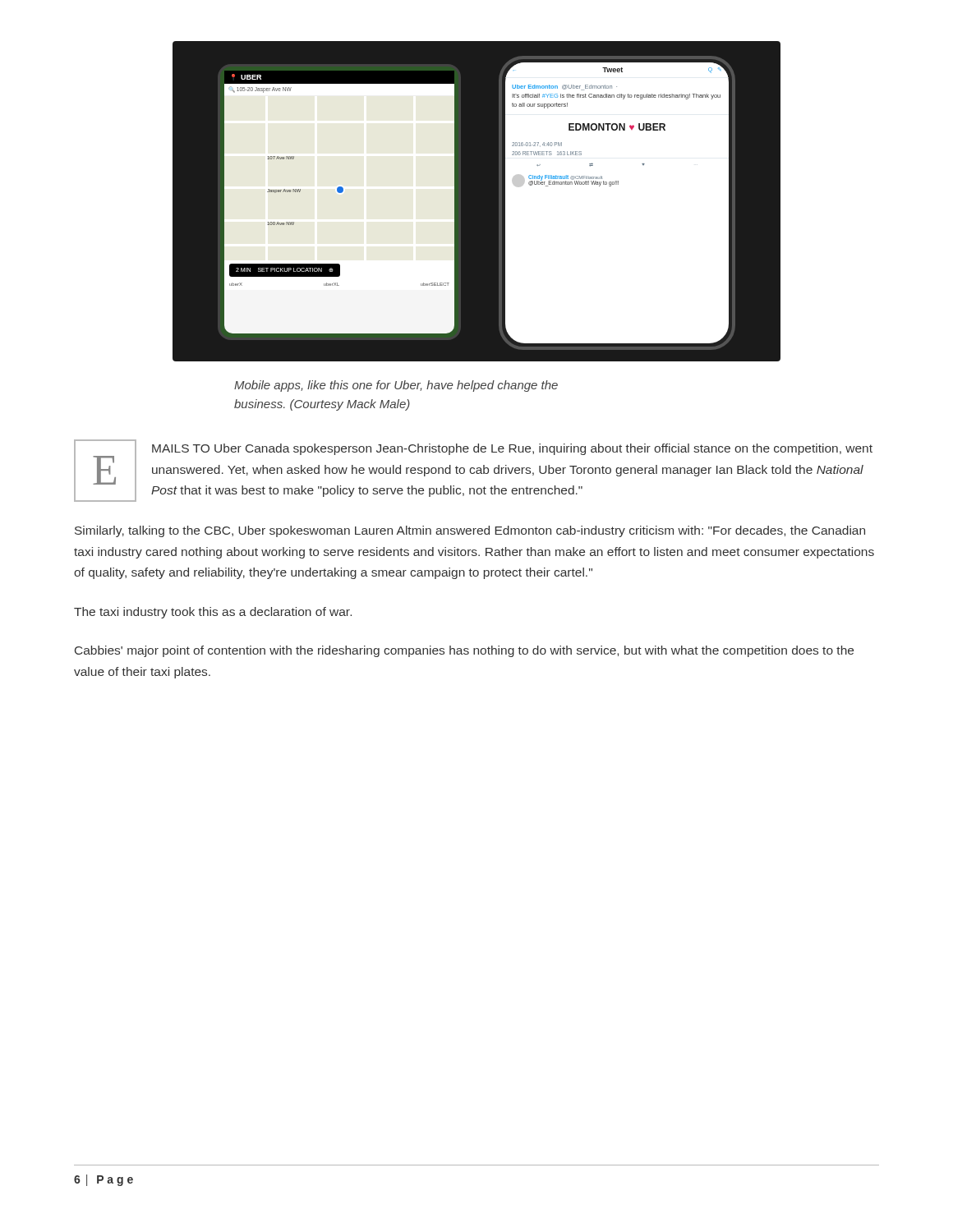
Task: Locate the text starting "Cabbies' major point of contention with the"
Action: coord(476,661)
